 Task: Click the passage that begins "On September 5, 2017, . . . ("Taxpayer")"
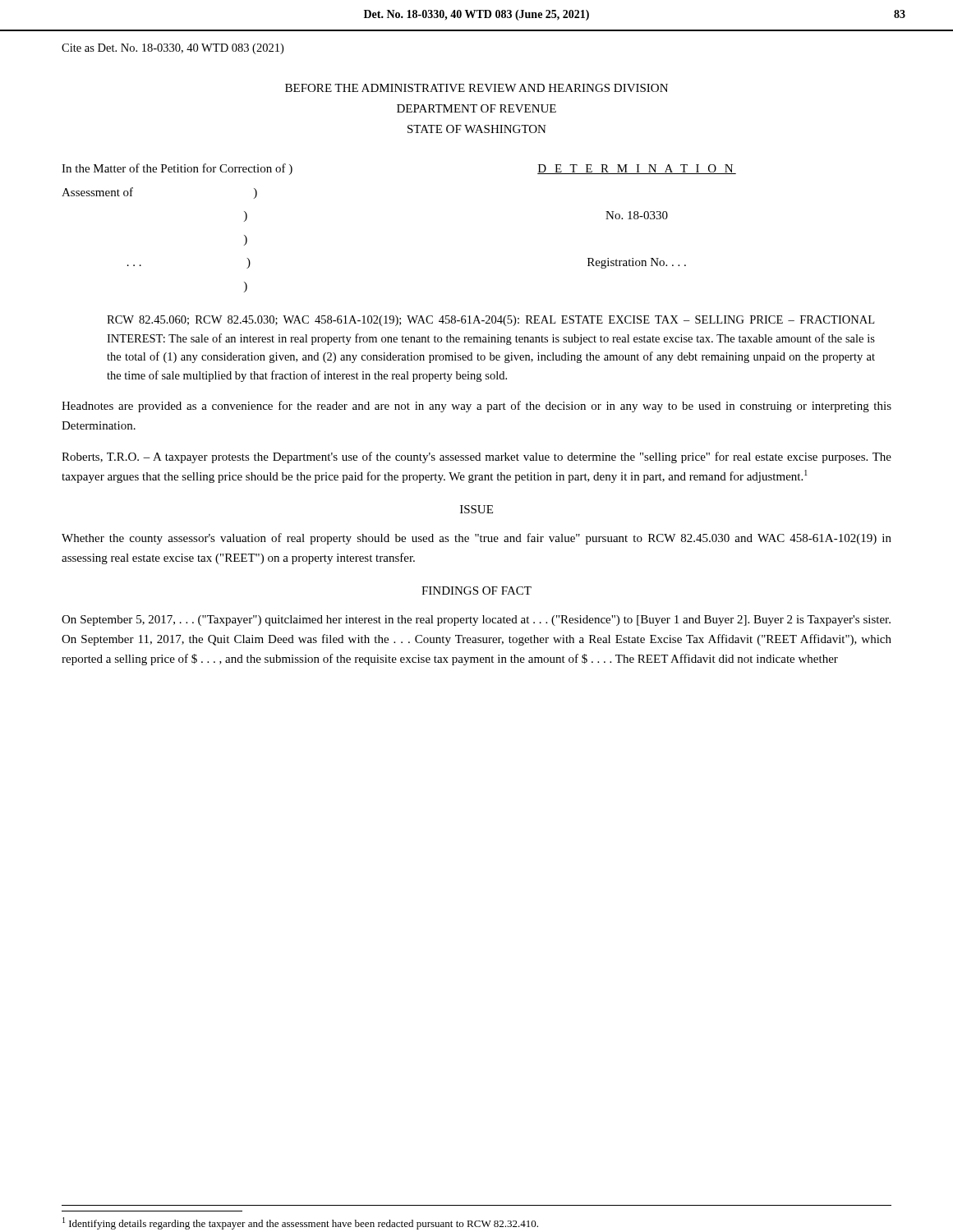[476, 639]
